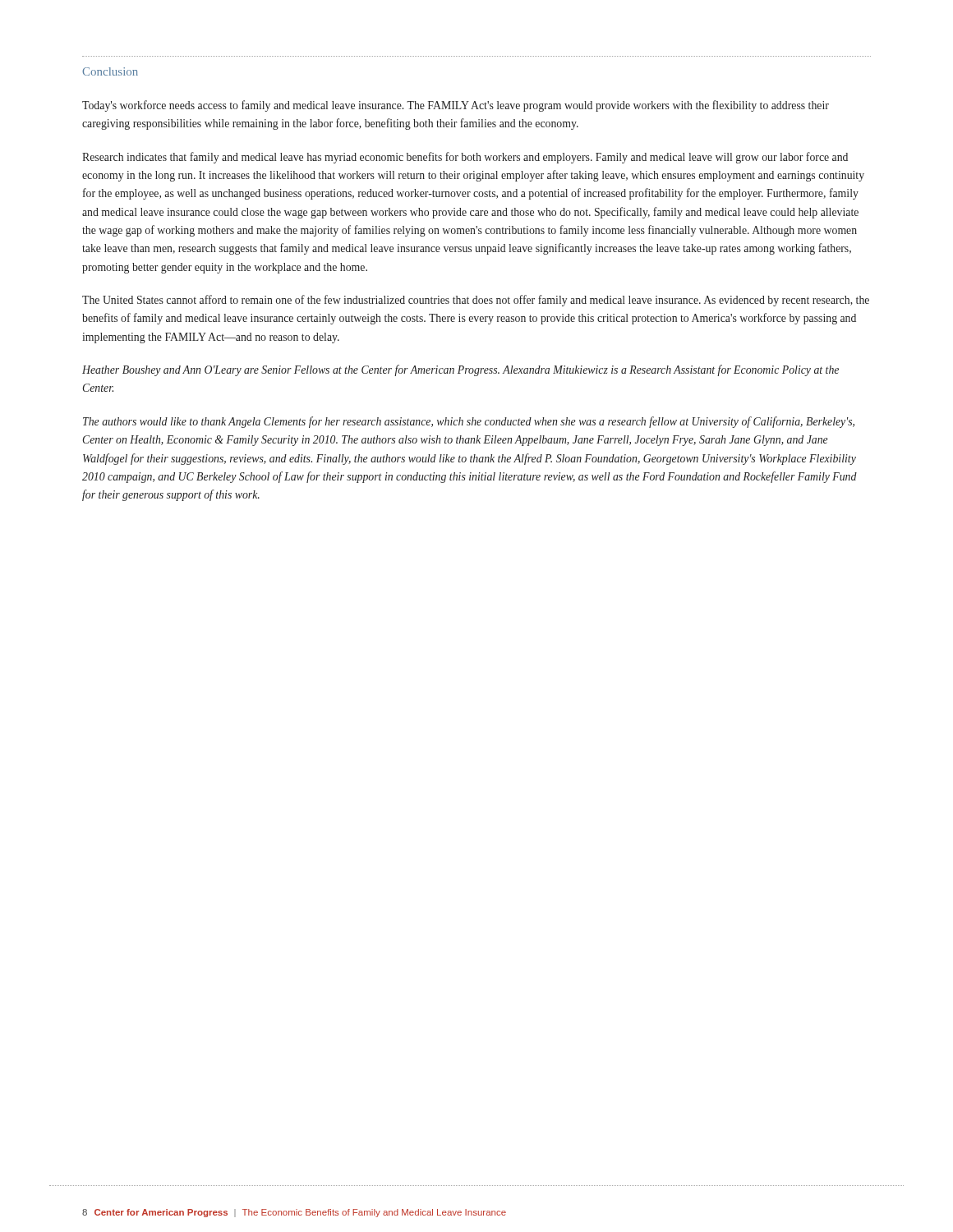Viewport: 953px width, 1232px height.
Task: Click on the text block that reads "Heather Boushey and Ann"
Action: pos(461,379)
